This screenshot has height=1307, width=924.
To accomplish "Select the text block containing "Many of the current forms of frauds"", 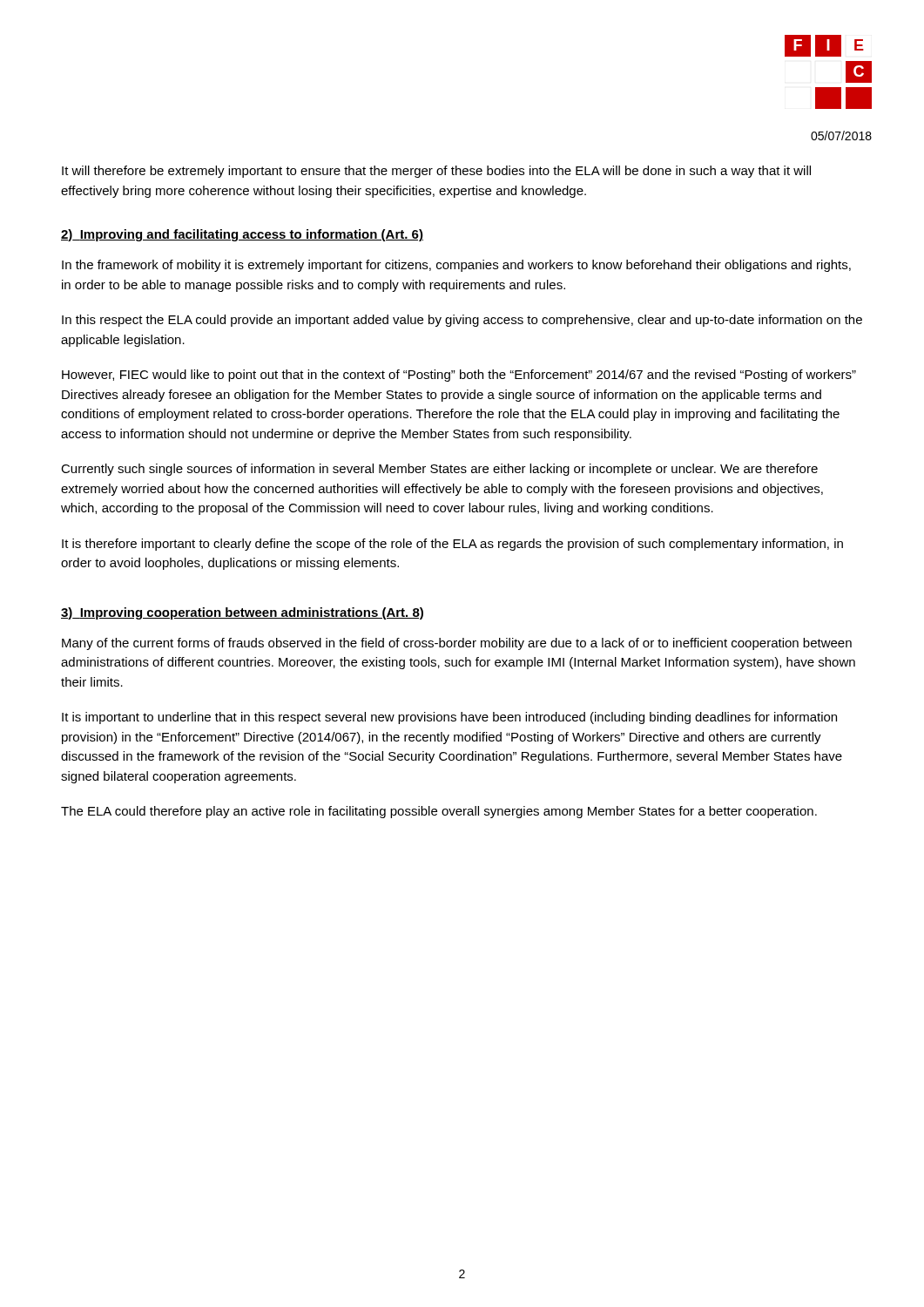I will click(458, 662).
